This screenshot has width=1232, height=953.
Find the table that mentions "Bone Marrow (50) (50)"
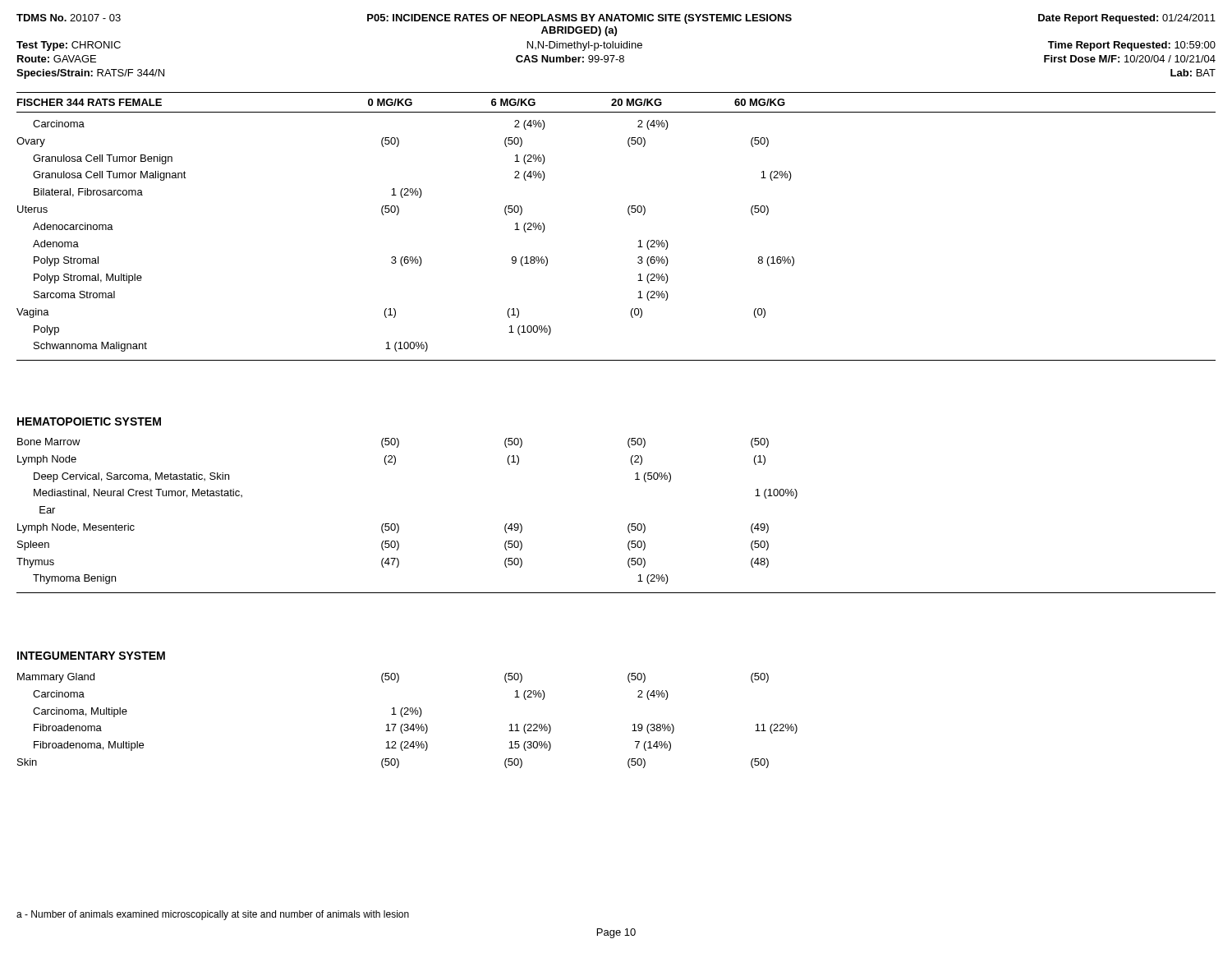[616, 516]
